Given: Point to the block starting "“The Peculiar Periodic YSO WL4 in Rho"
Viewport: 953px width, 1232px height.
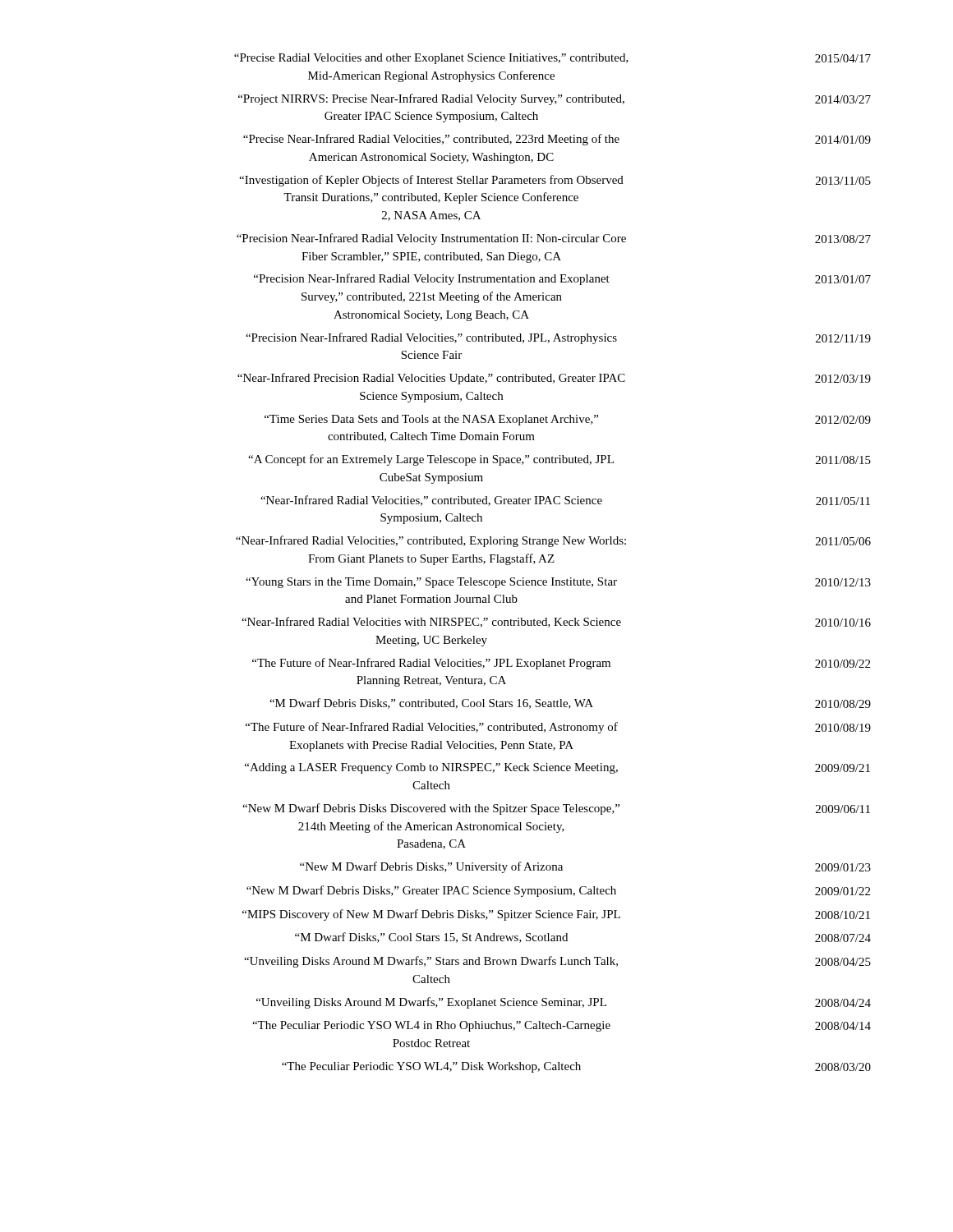Looking at the screenshot, I should 476,1035.
